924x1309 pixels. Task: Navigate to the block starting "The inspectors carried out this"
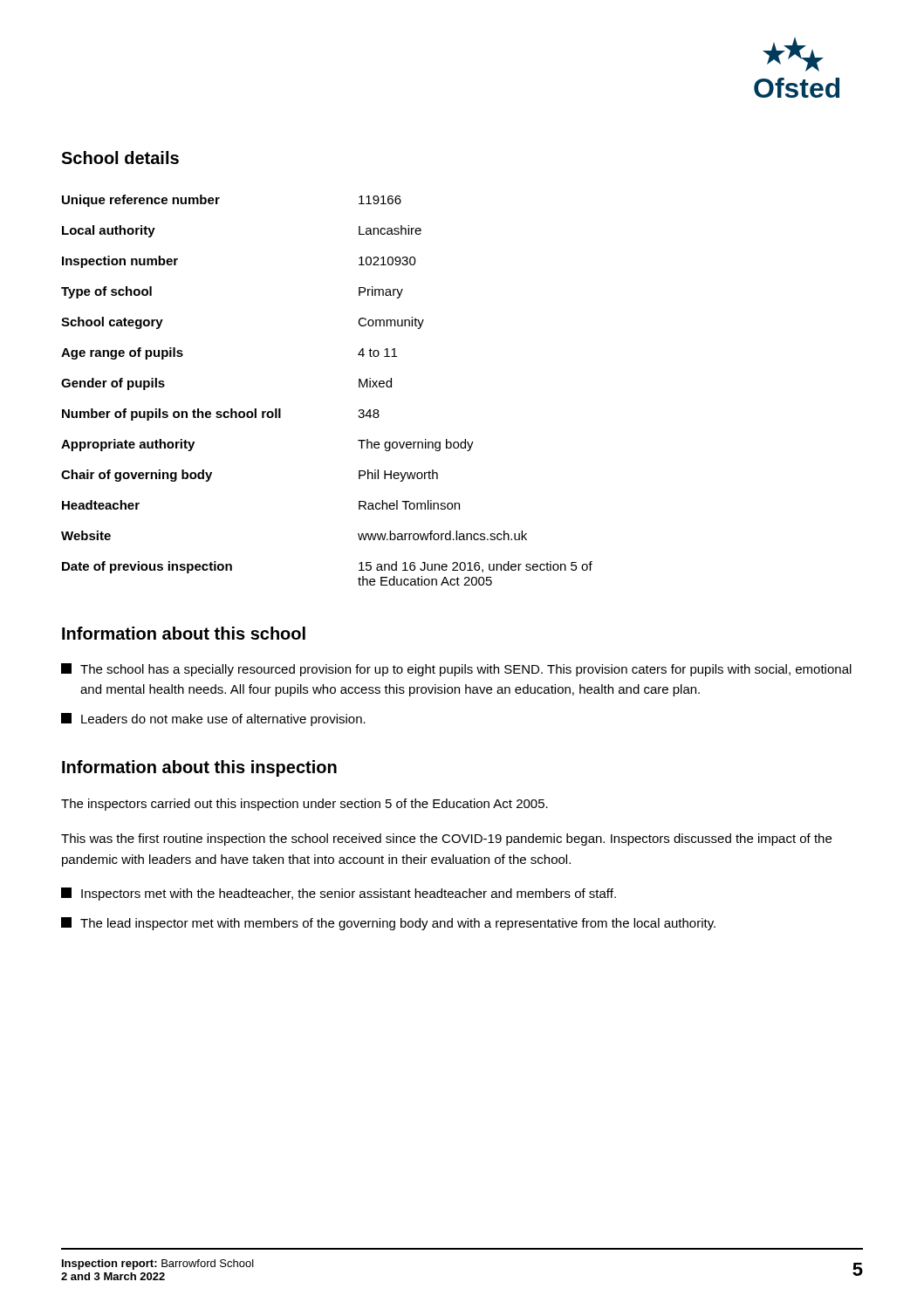(305, 803)
